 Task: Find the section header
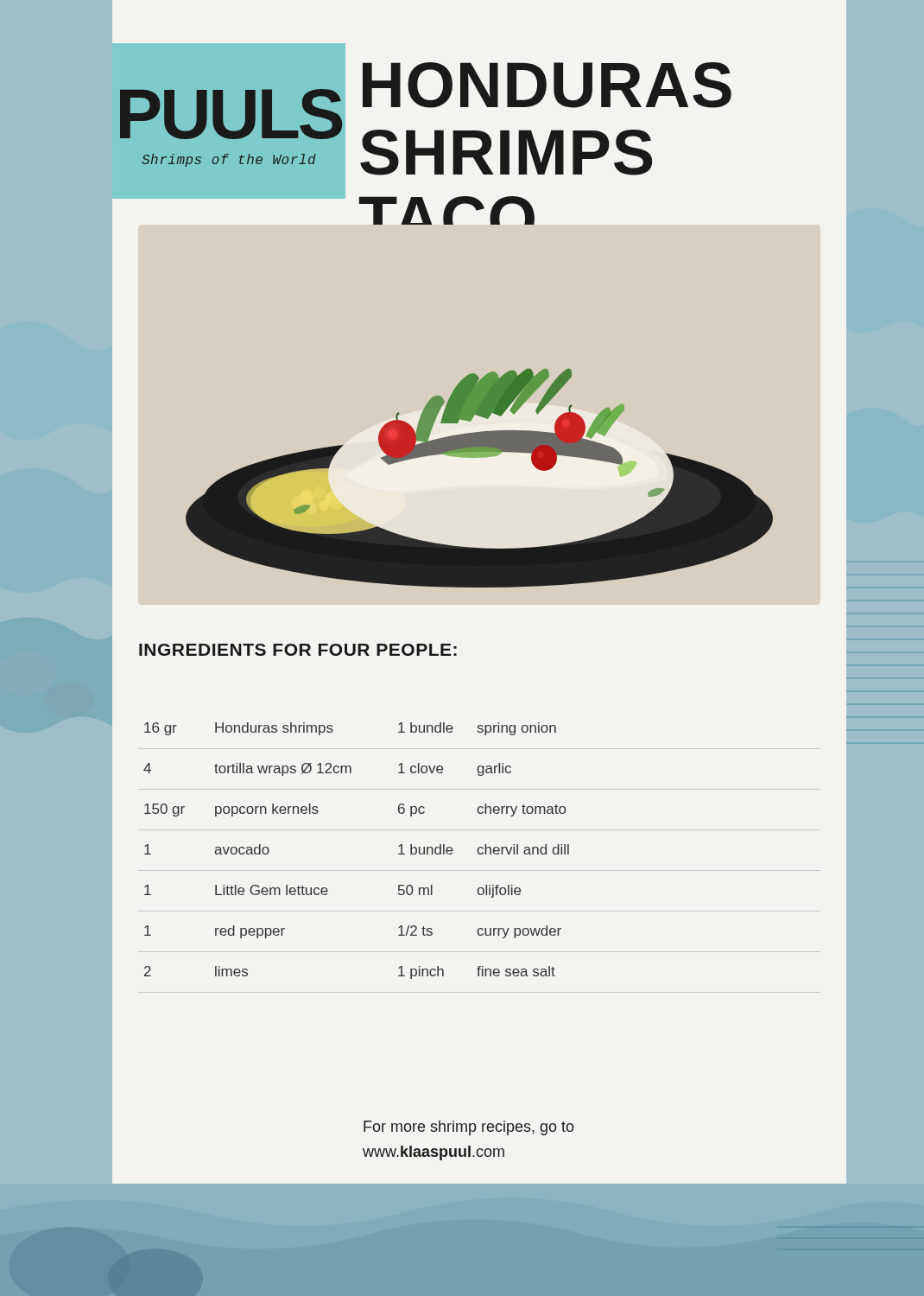pos(479,650)
